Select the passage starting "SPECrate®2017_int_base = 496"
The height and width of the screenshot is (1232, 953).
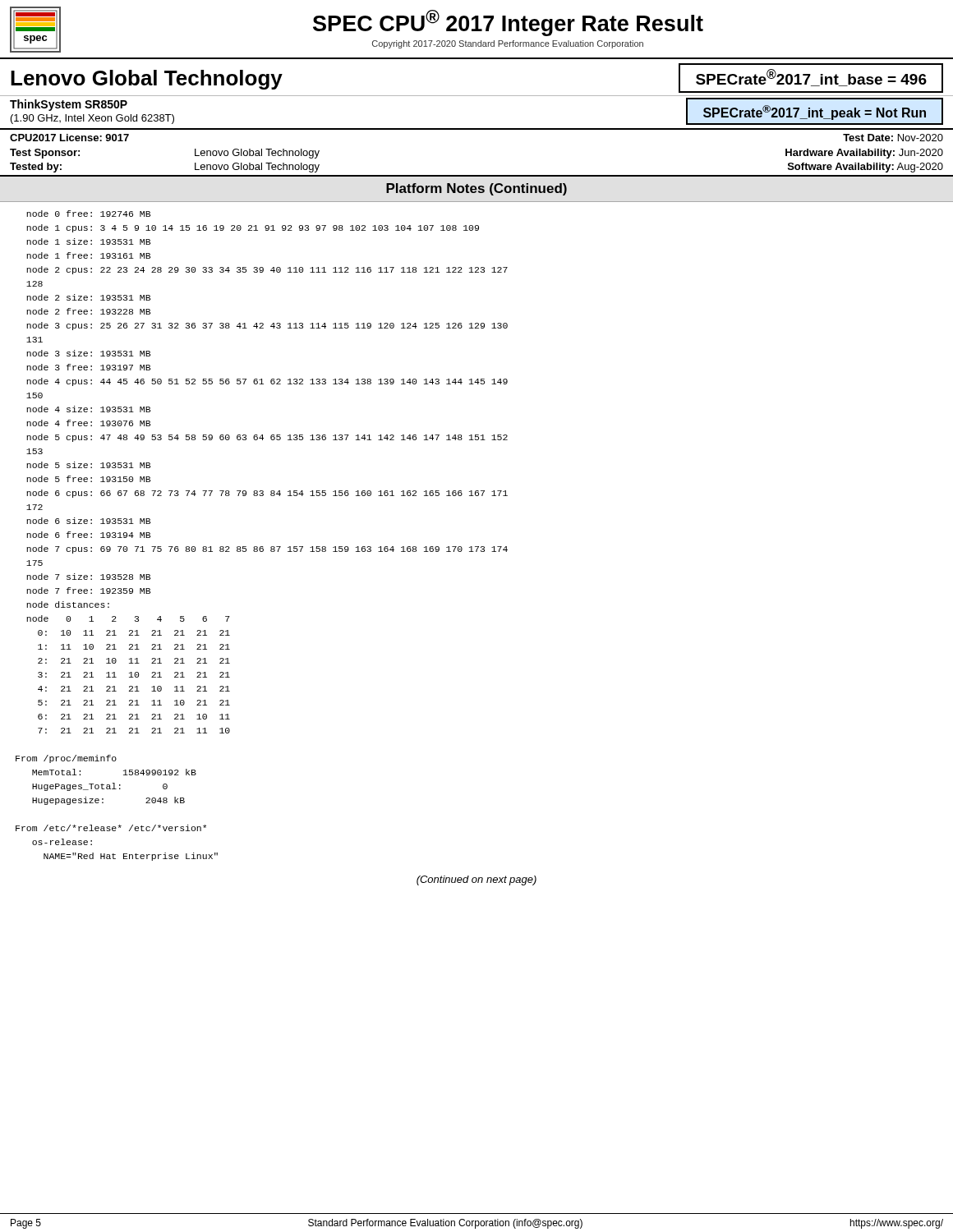tap(811, 78)
